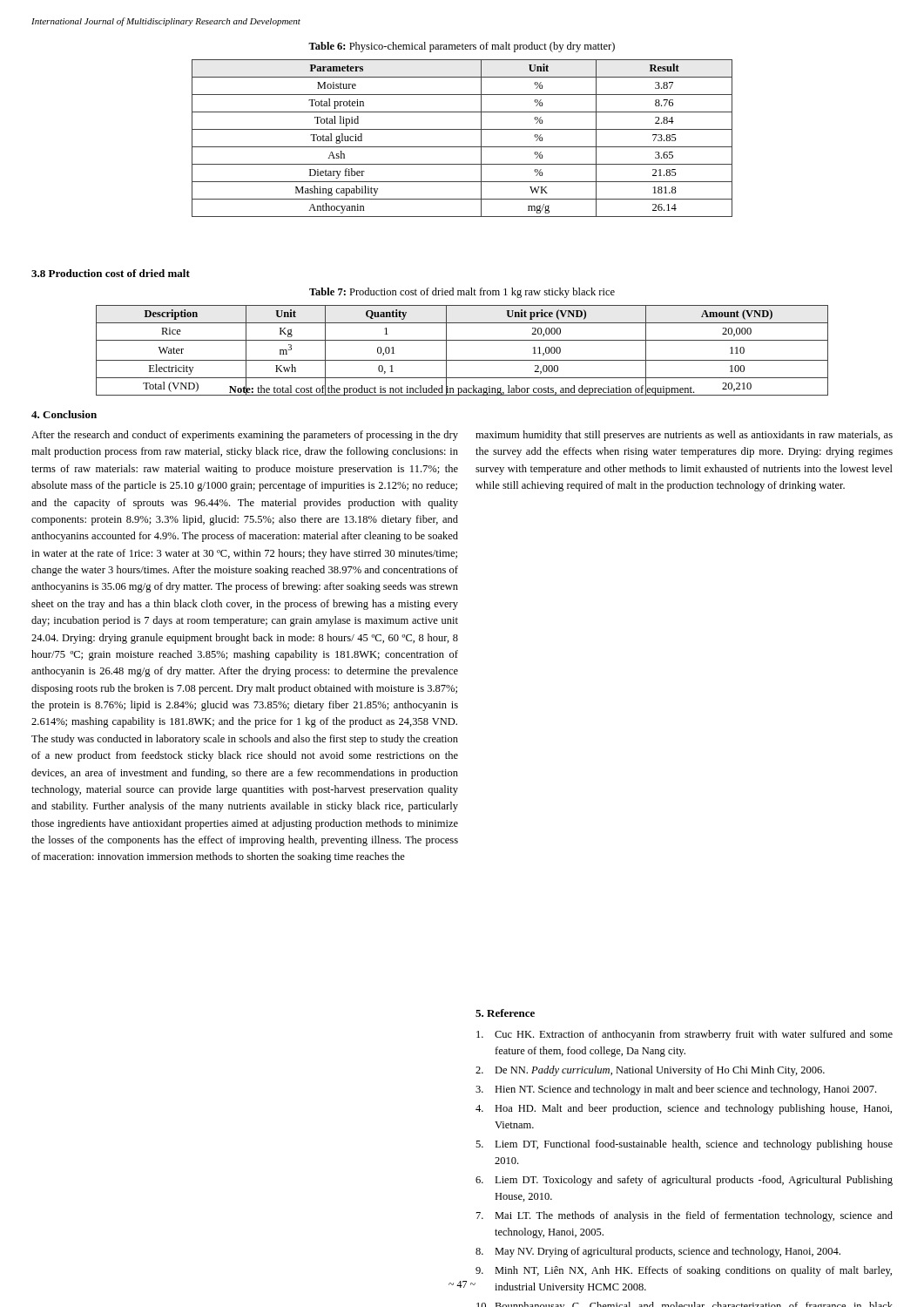This screenshot has width=924, height=1307.
Task: Select the list item containing "Cuc HK. Extraction"
Action: pyautogui.click(x=684, y=1043)
